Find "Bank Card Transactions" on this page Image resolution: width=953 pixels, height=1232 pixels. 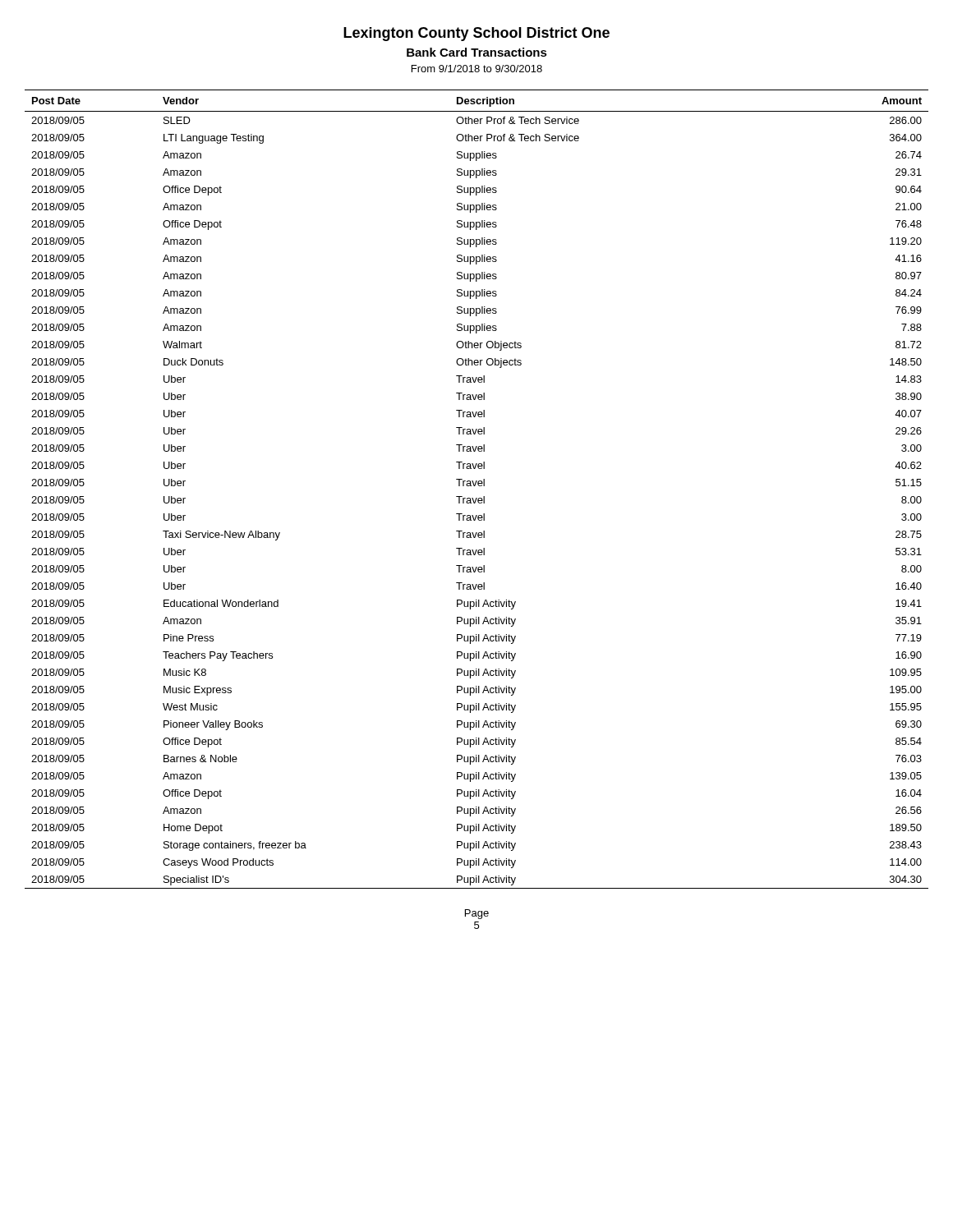click(476, 52)
